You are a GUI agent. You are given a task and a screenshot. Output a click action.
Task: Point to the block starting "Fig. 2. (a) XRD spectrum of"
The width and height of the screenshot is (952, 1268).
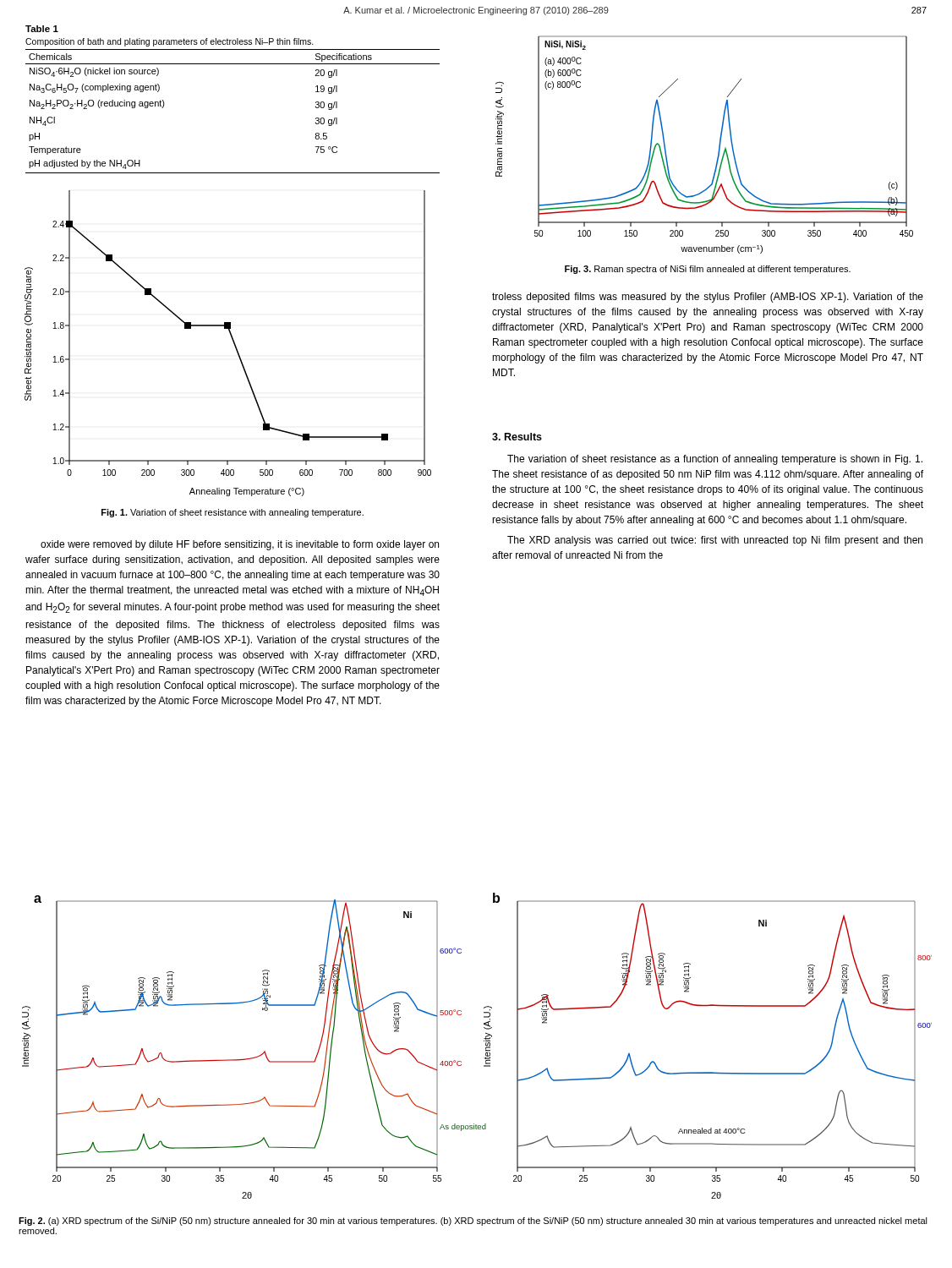(473, 1226)
